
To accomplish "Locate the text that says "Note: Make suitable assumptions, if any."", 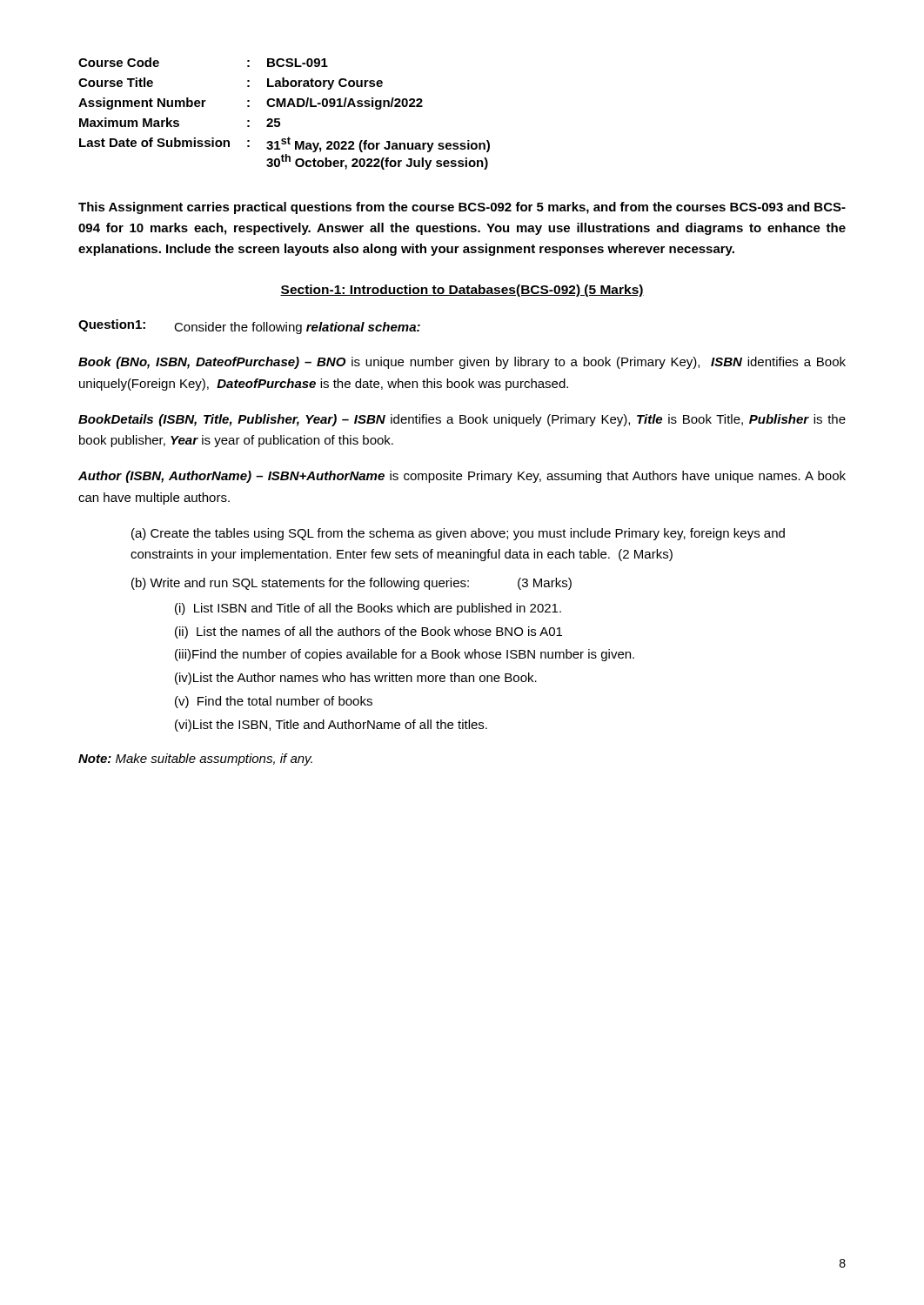I will pyautogui.click(x=196, y=758).
